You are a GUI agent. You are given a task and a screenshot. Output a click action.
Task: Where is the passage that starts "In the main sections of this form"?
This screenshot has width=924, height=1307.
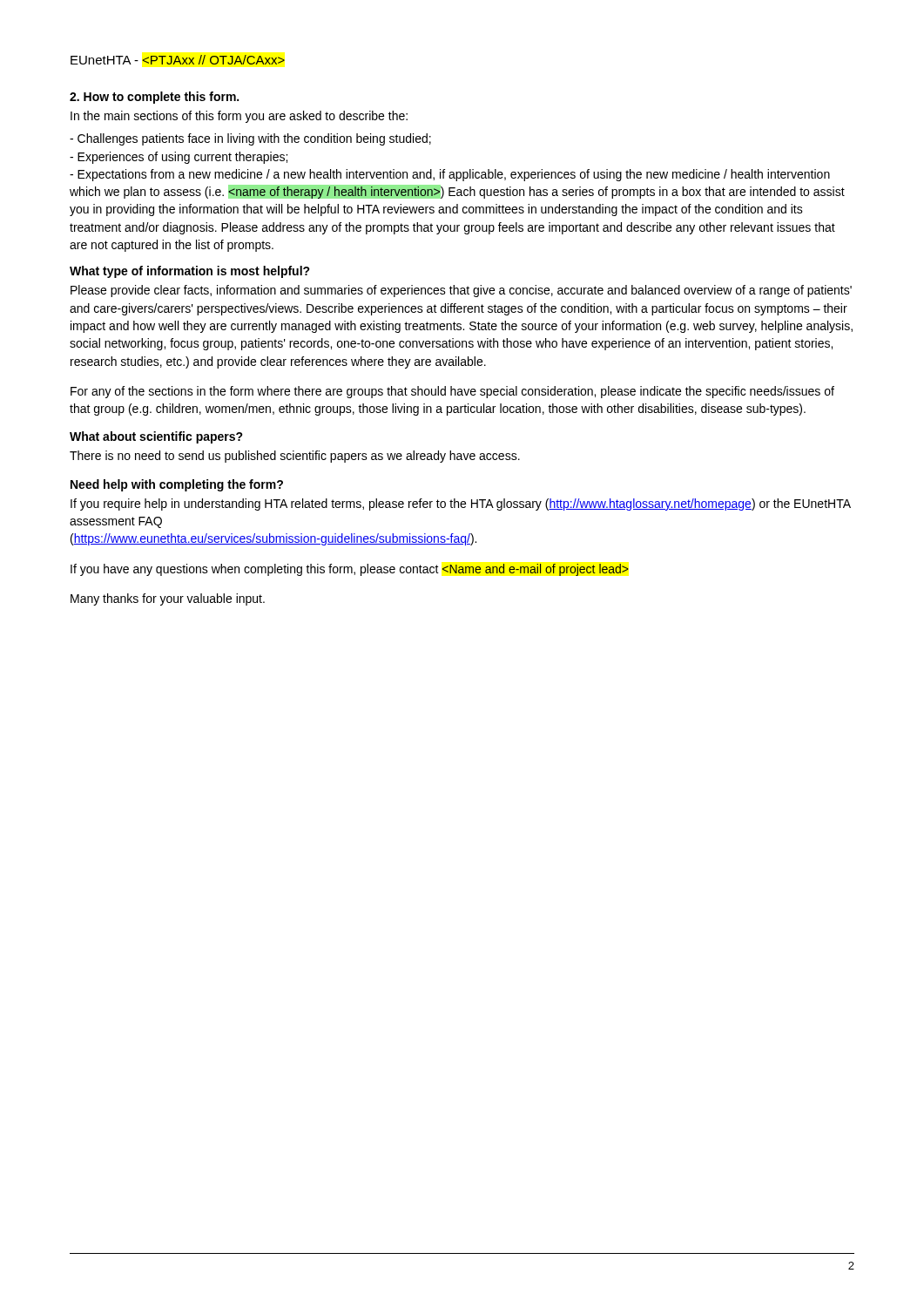click(239, 116)
